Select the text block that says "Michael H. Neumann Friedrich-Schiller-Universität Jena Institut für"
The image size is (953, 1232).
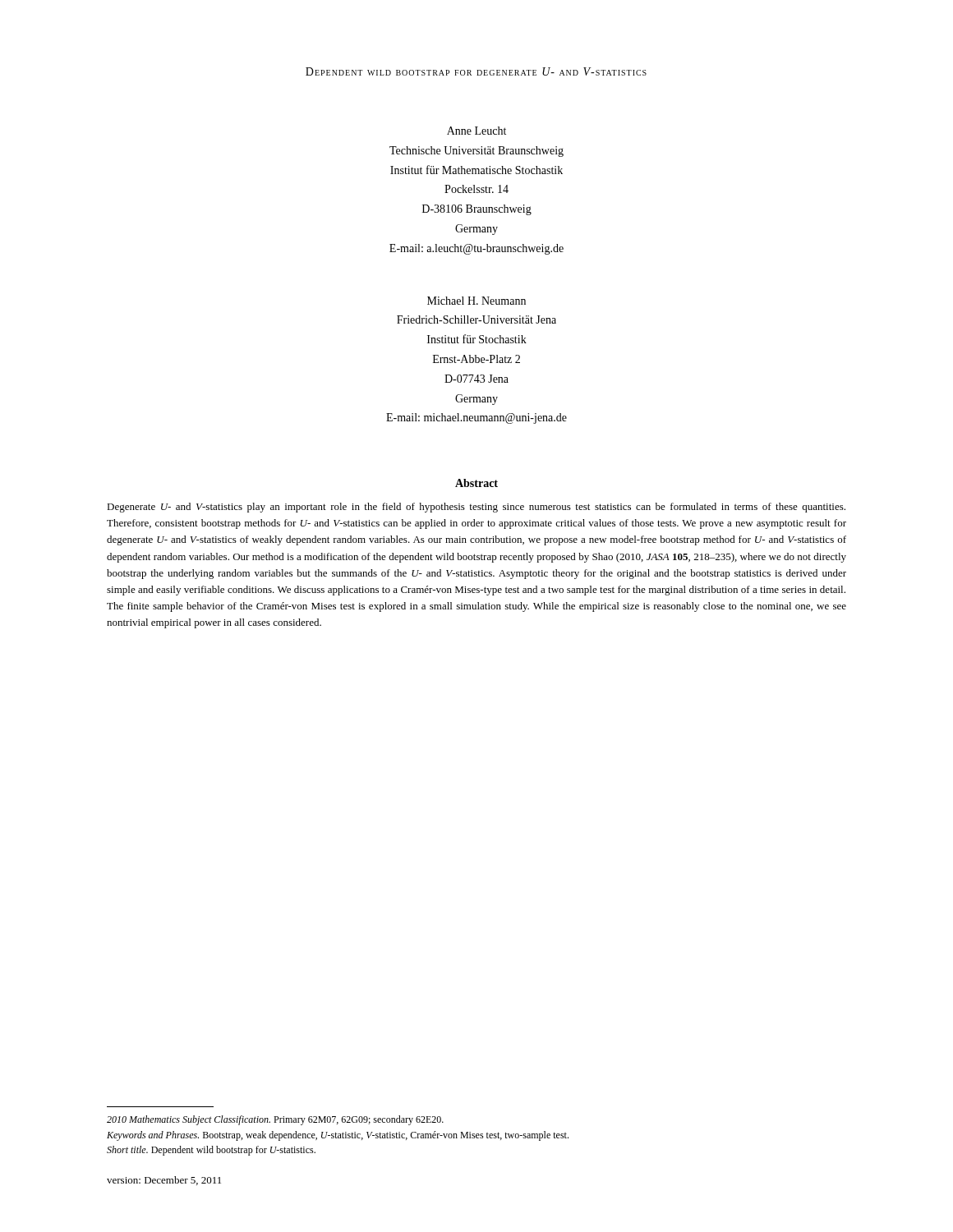pyautogui.click(x=476, y=359)
